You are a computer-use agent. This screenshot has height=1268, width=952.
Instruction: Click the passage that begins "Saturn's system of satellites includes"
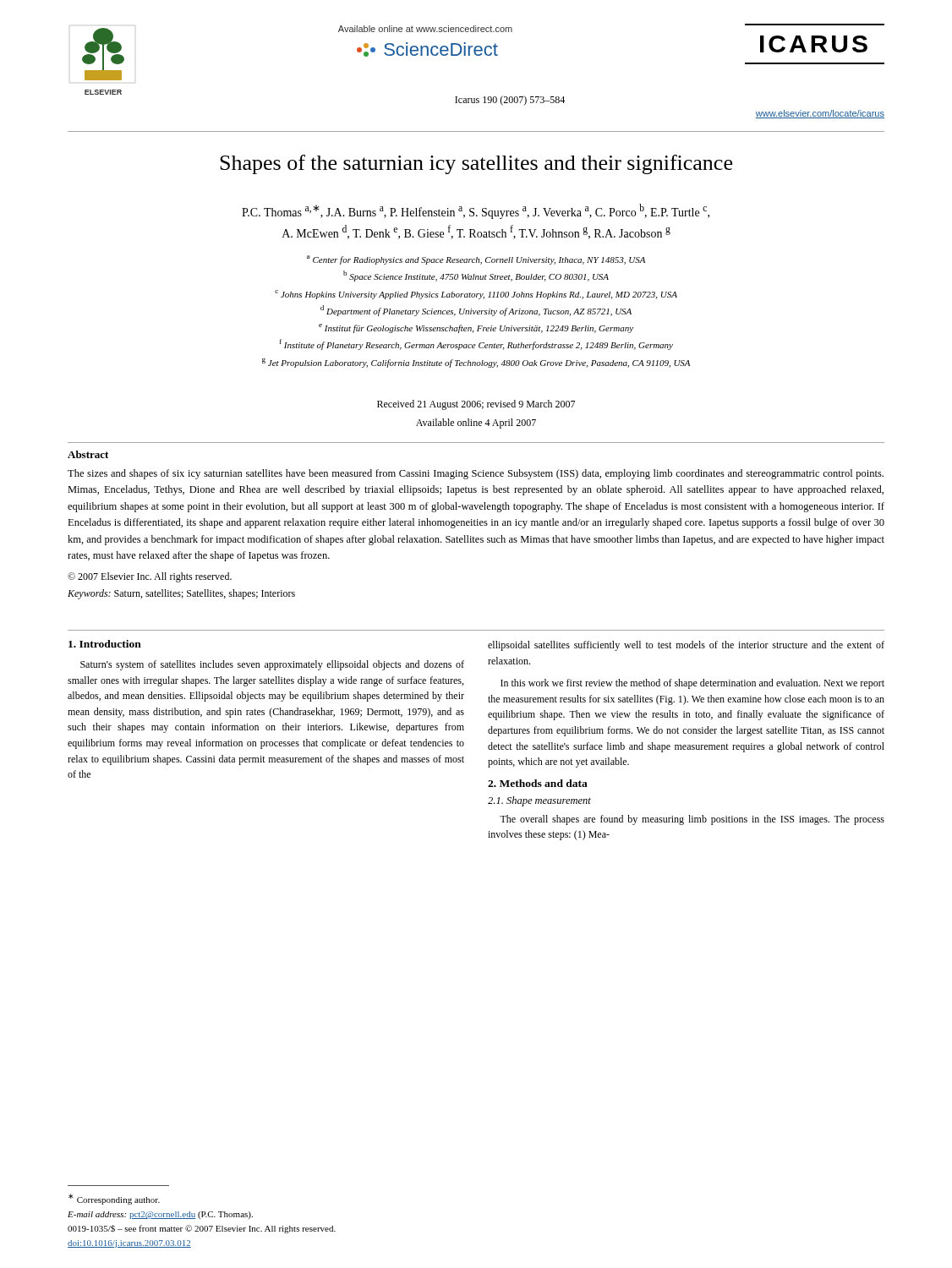point(266,720)
